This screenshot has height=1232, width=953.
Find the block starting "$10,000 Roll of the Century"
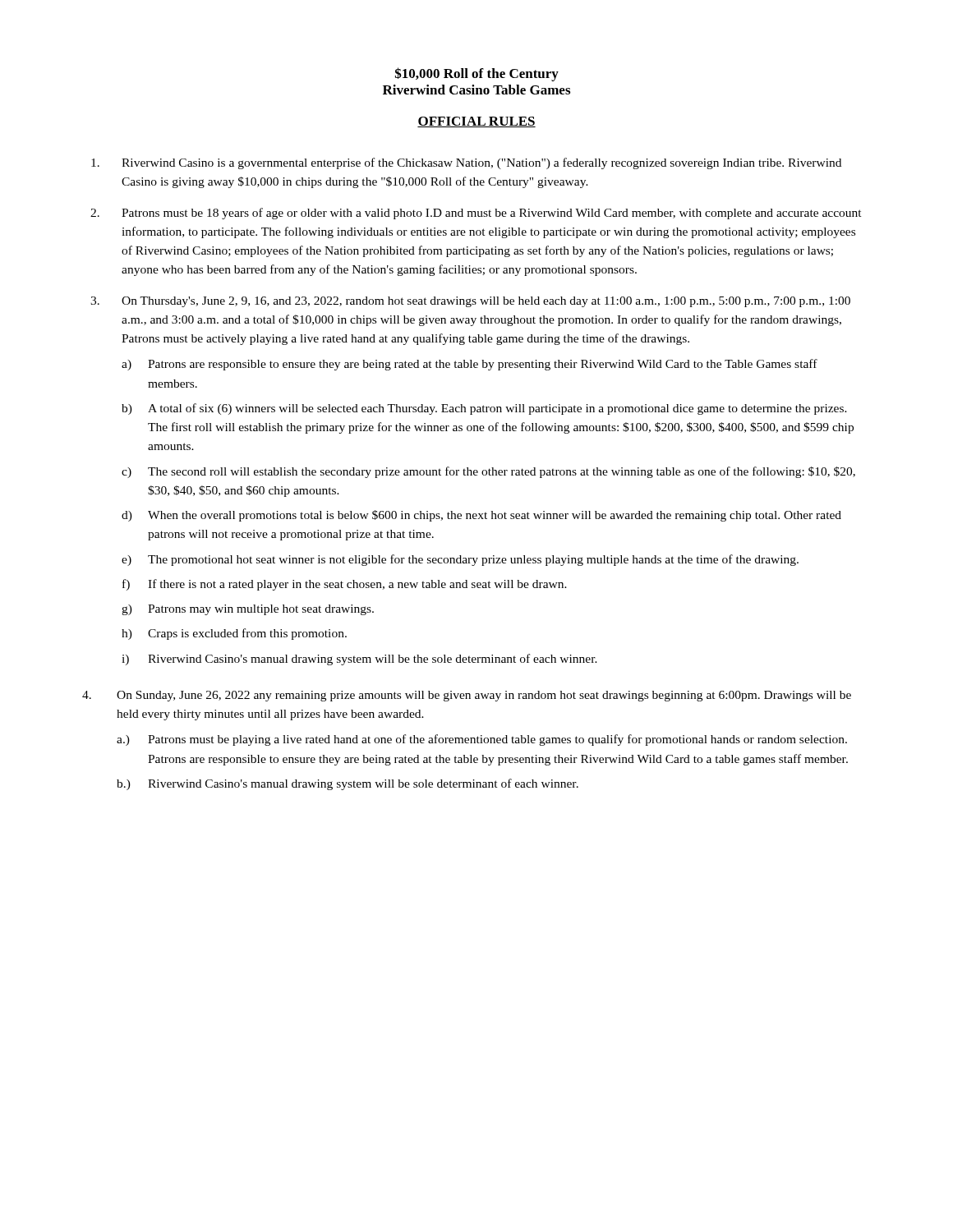pos(476,82)
